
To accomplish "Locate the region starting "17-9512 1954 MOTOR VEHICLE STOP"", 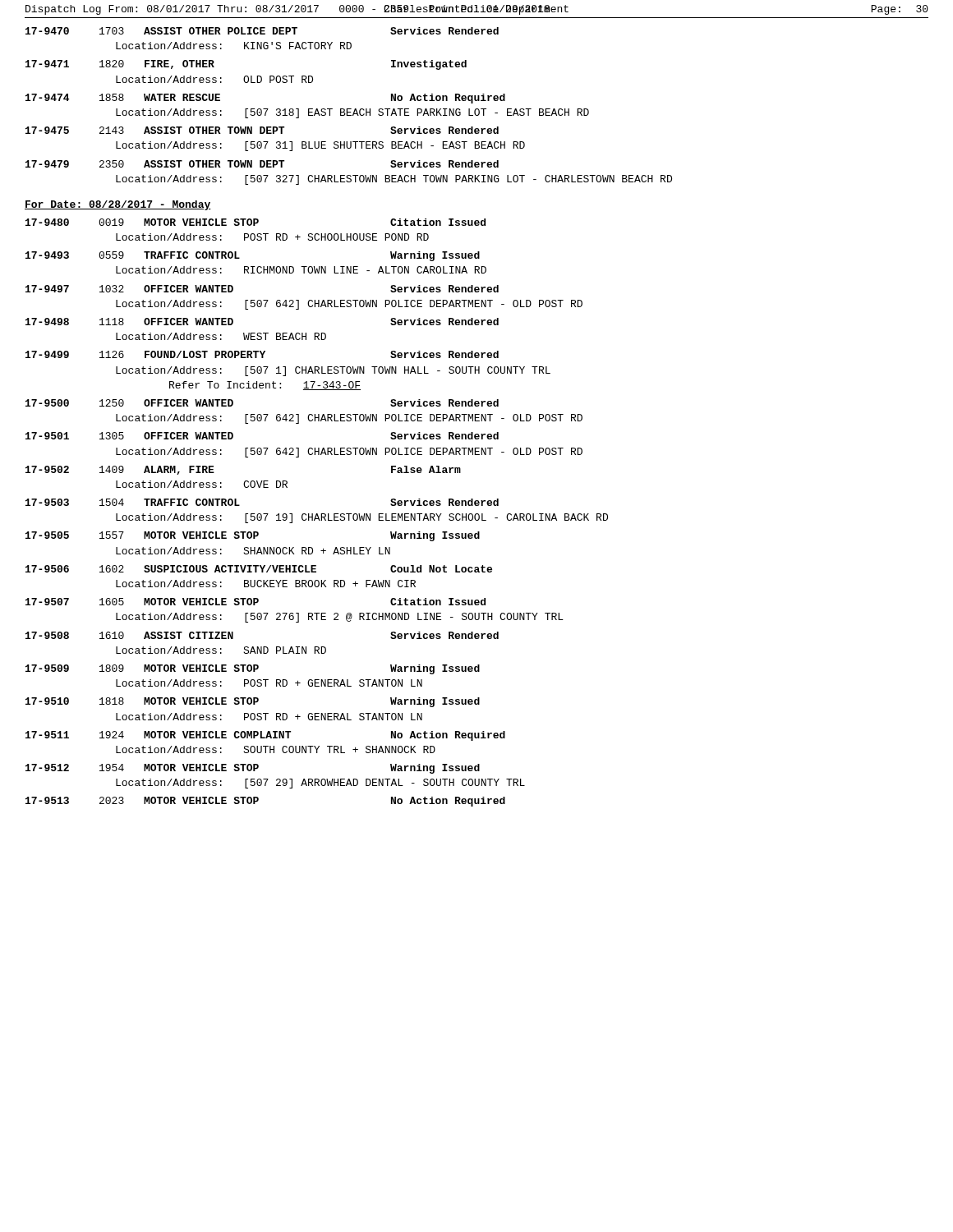I will click(476, 776).
